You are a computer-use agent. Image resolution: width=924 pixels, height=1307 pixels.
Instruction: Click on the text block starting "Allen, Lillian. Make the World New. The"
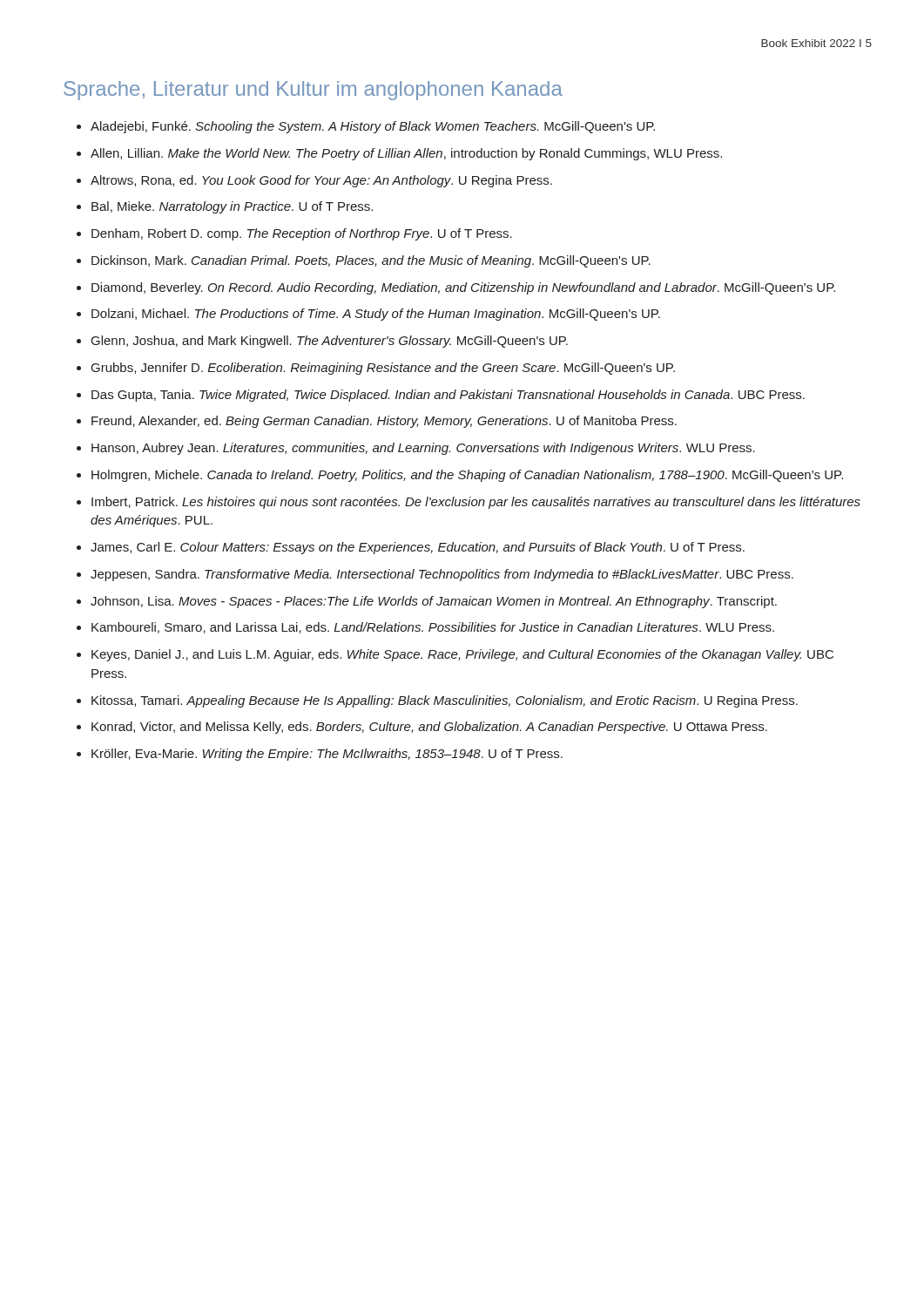pyautogui.click(x=407, y=153)
